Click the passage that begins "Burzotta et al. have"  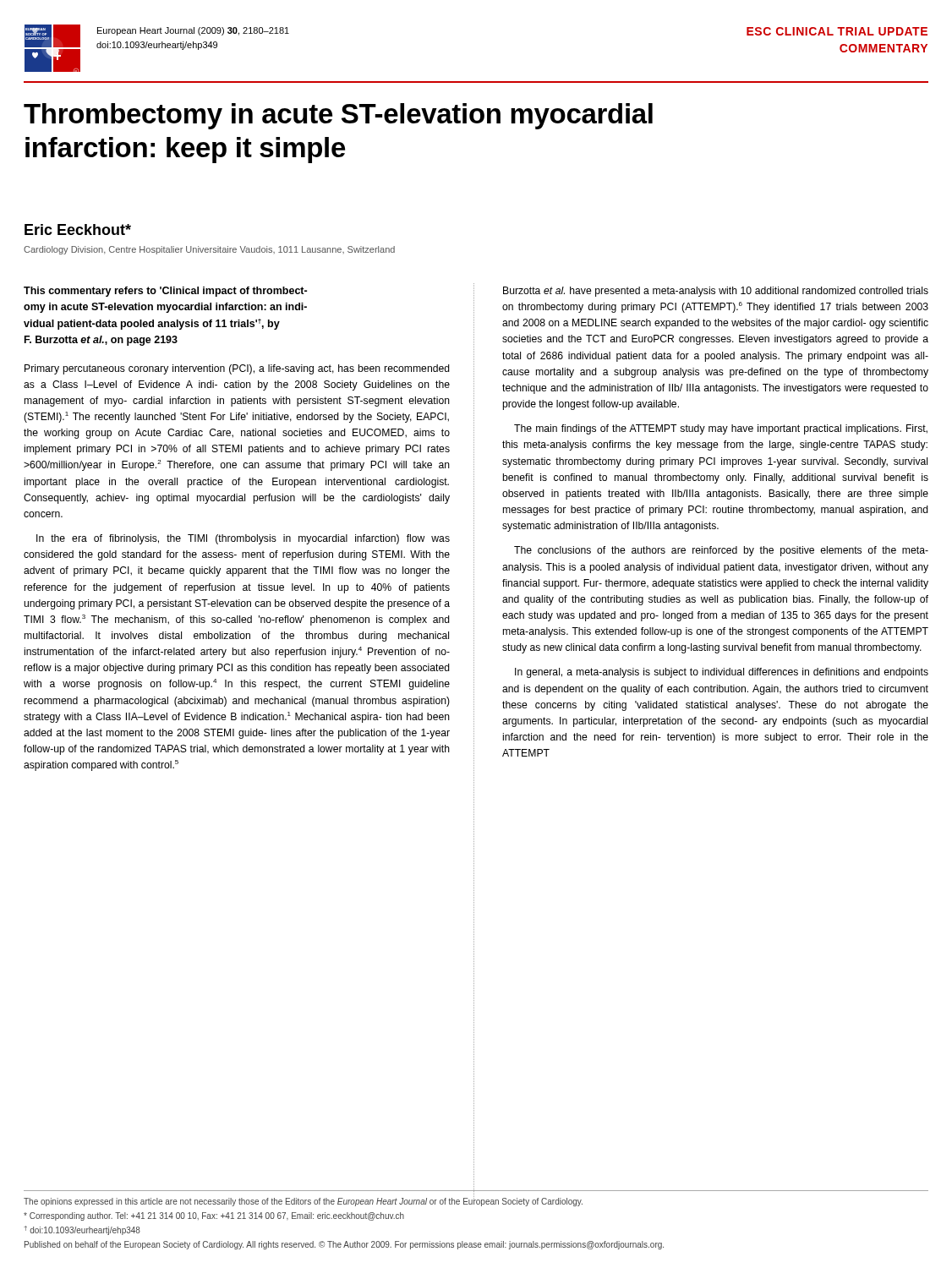(715, 523)
